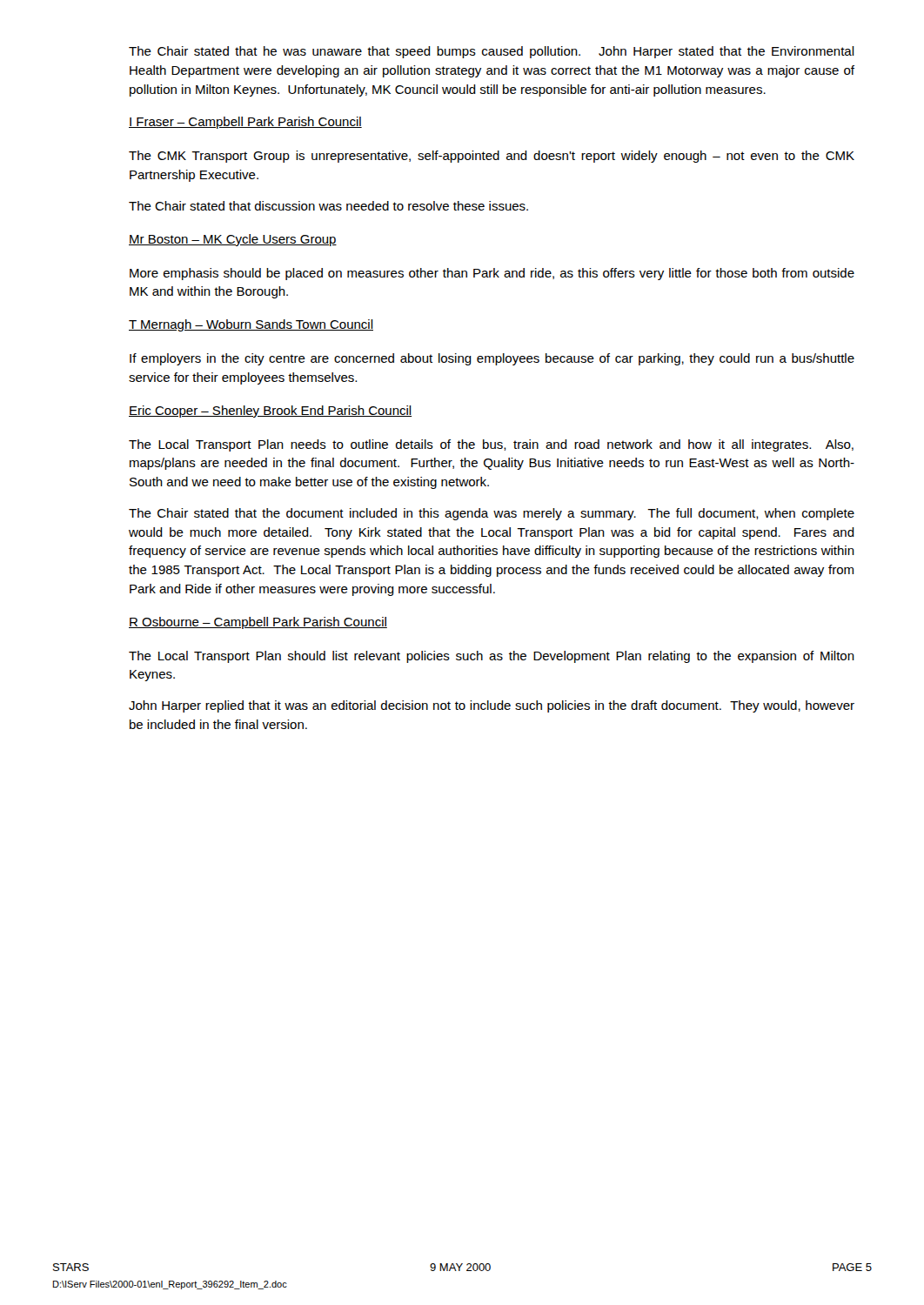The image size is (924, 1305).
Task: Locate the text starting "The CMK Transport Group is unrepresentative, self-appointed"
Action: click(492, 165)
